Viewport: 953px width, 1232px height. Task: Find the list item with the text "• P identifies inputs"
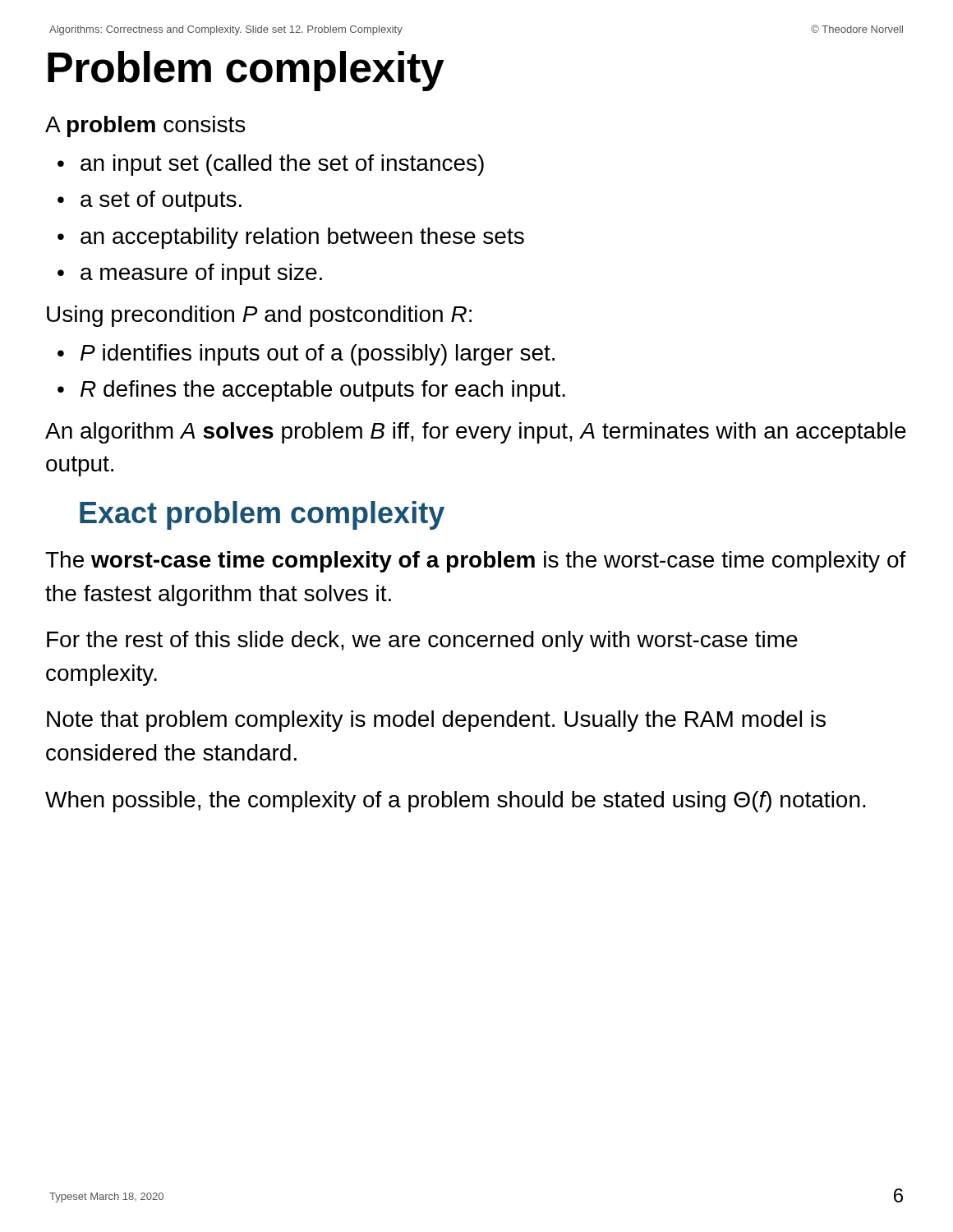307,353
